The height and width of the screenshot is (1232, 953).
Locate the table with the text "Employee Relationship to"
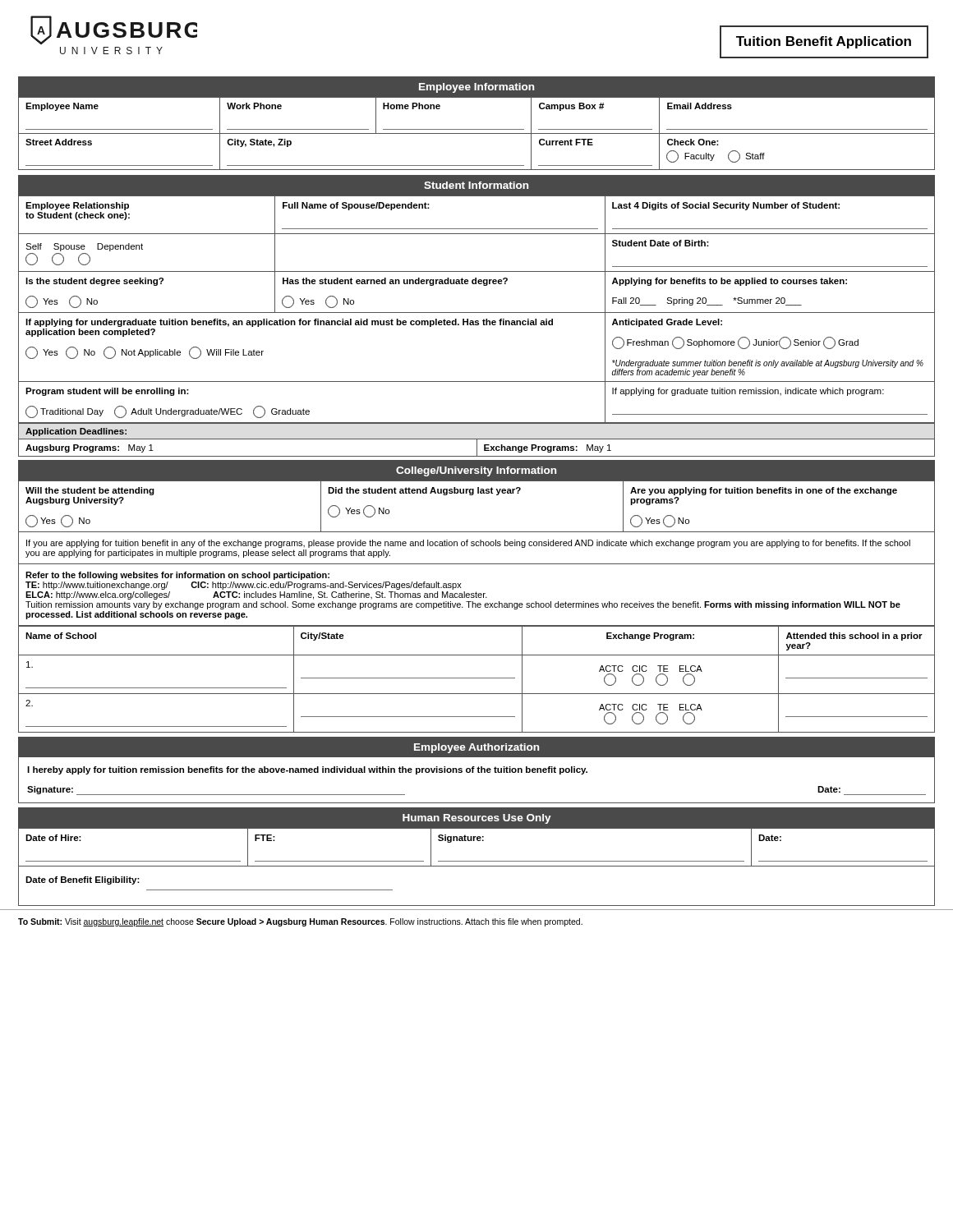click(x=476, y=309)
